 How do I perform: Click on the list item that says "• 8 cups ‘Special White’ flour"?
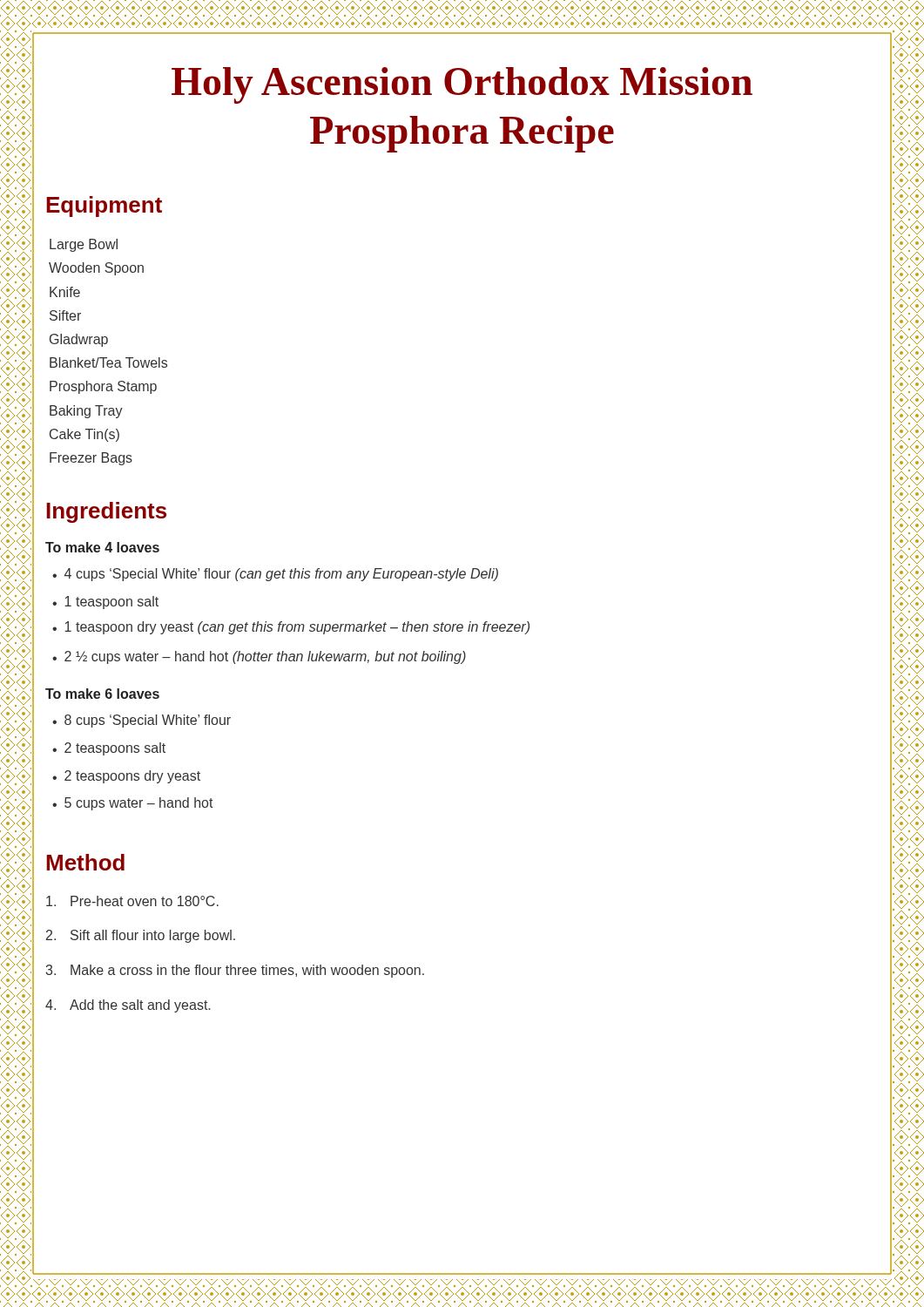tap(142, 722)
